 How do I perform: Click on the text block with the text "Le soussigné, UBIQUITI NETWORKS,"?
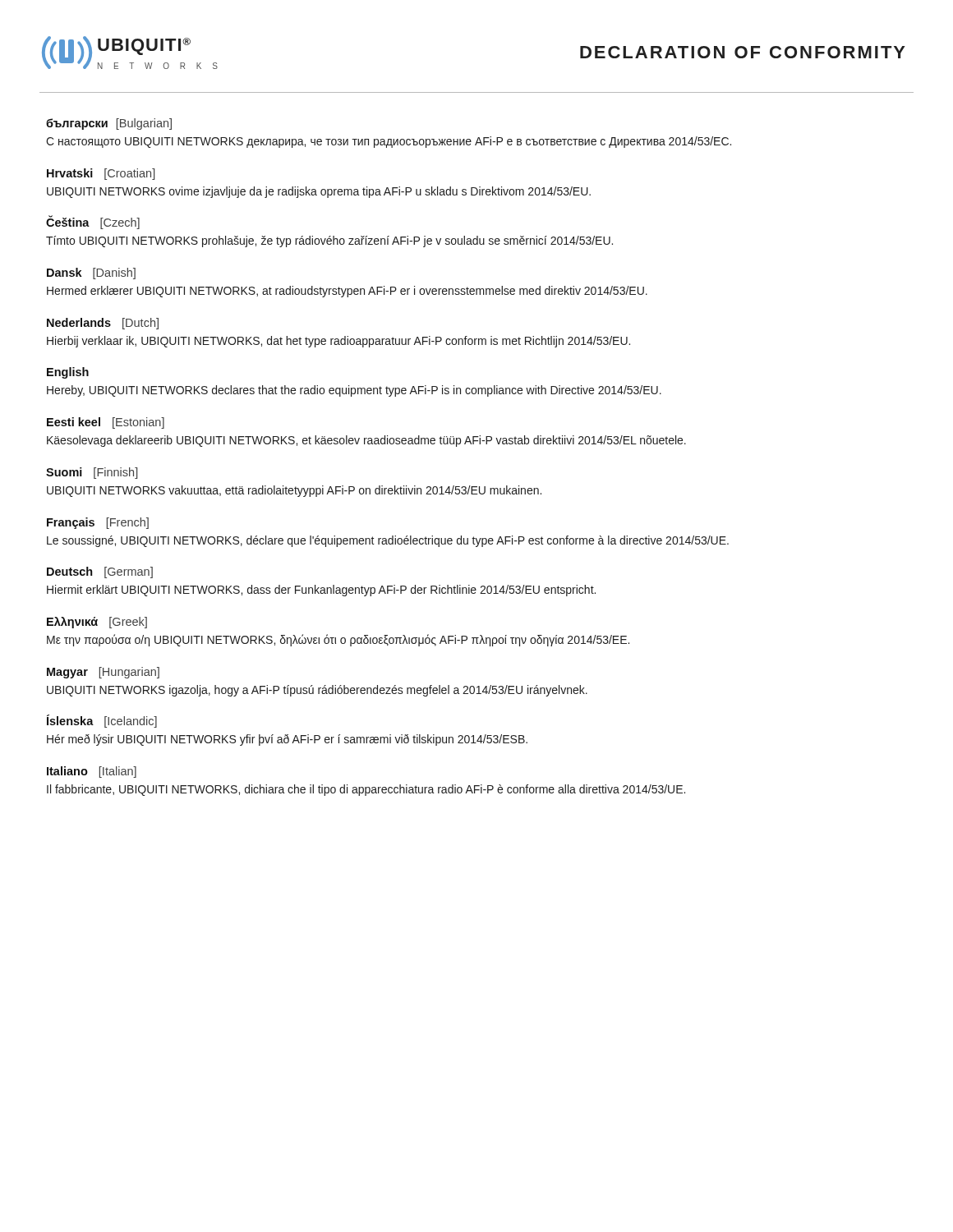click(388, 540)
